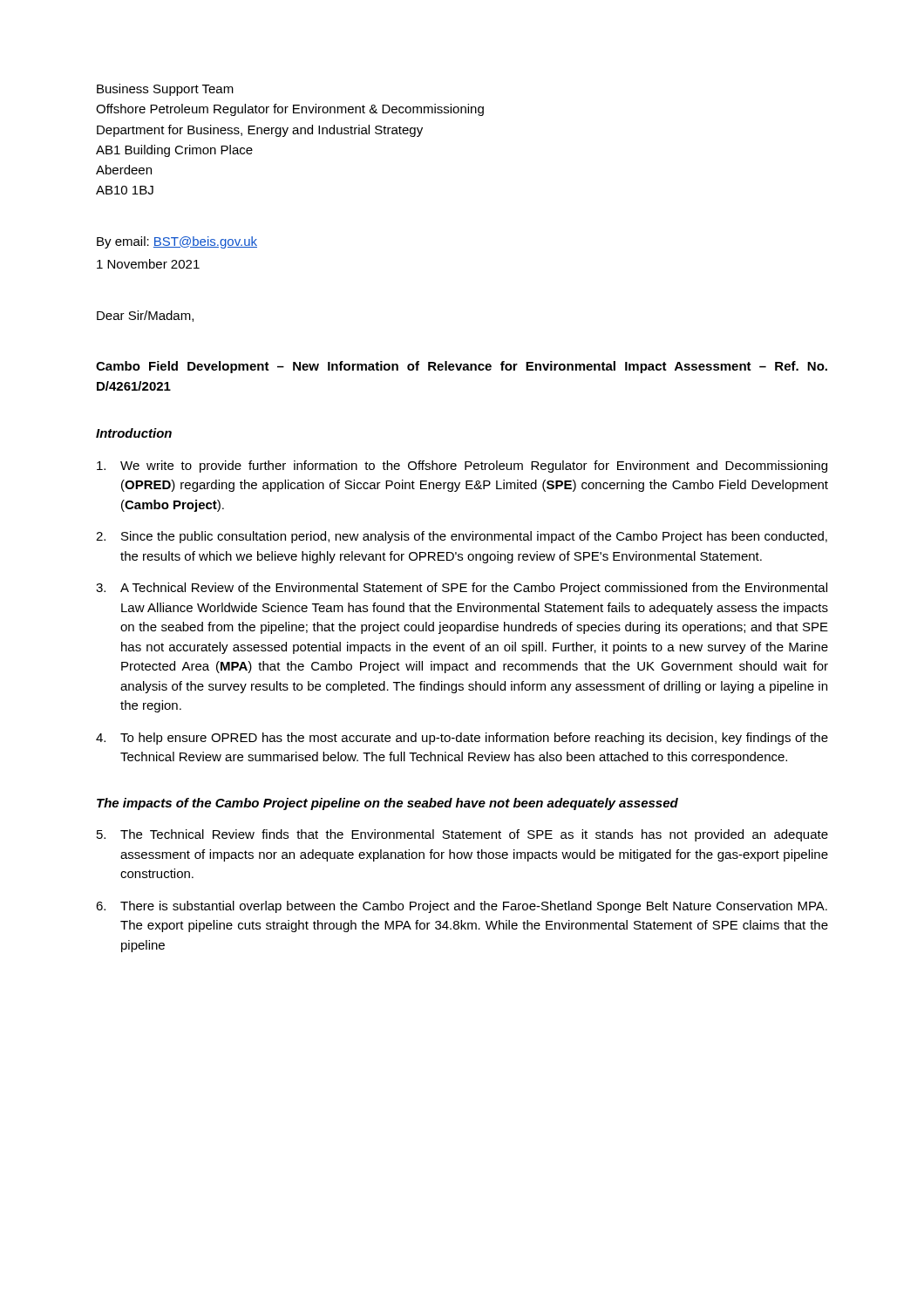Find "Dear Sir/Madam," on this page
Viewport: 924px width, 1308px height.
point(145,315)
